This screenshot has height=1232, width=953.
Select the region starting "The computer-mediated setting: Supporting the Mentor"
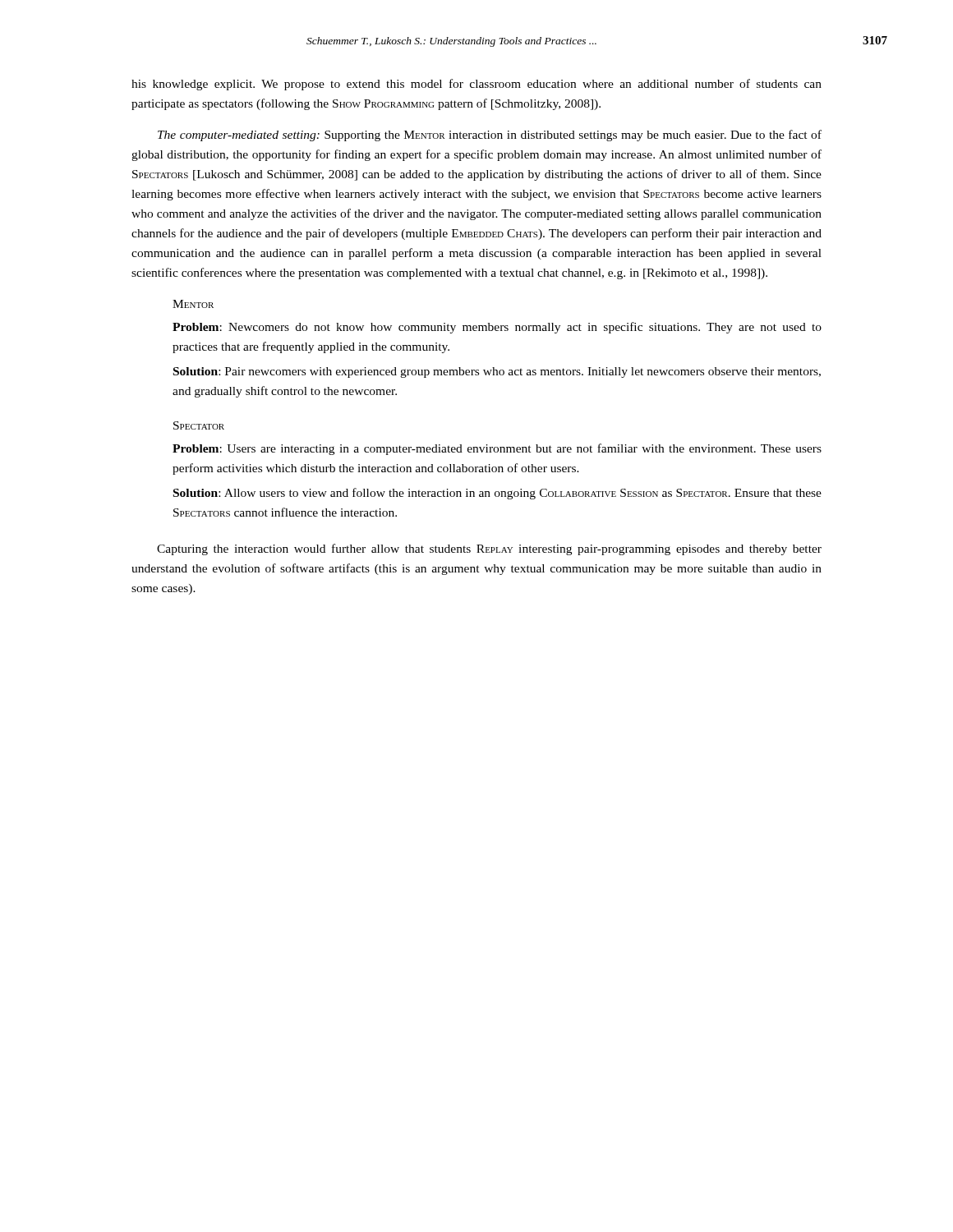click(x=476, y=203)
